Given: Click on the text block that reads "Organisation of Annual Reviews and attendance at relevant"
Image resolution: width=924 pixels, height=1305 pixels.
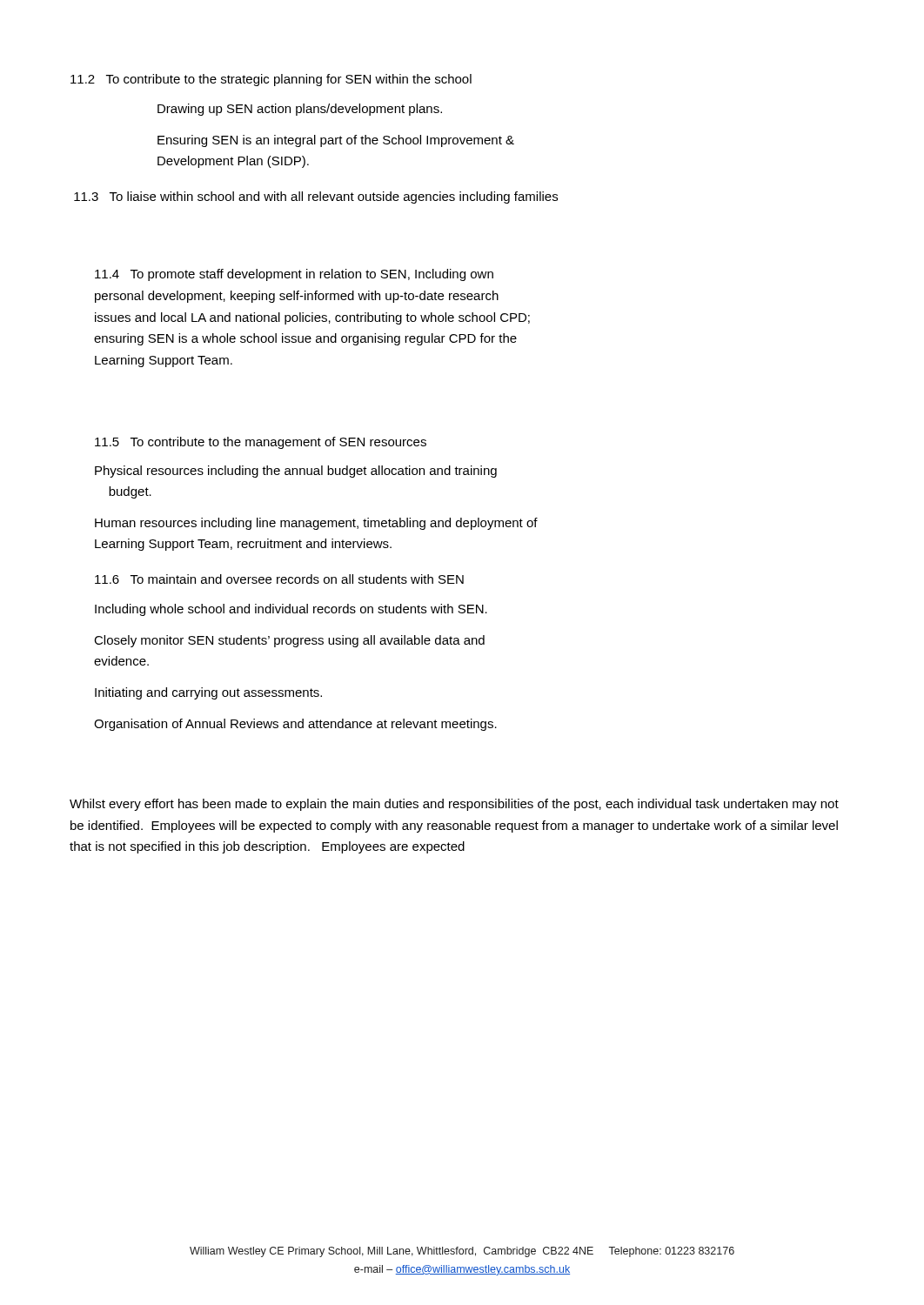Looking at the screenshot, I should coord(296,723).
